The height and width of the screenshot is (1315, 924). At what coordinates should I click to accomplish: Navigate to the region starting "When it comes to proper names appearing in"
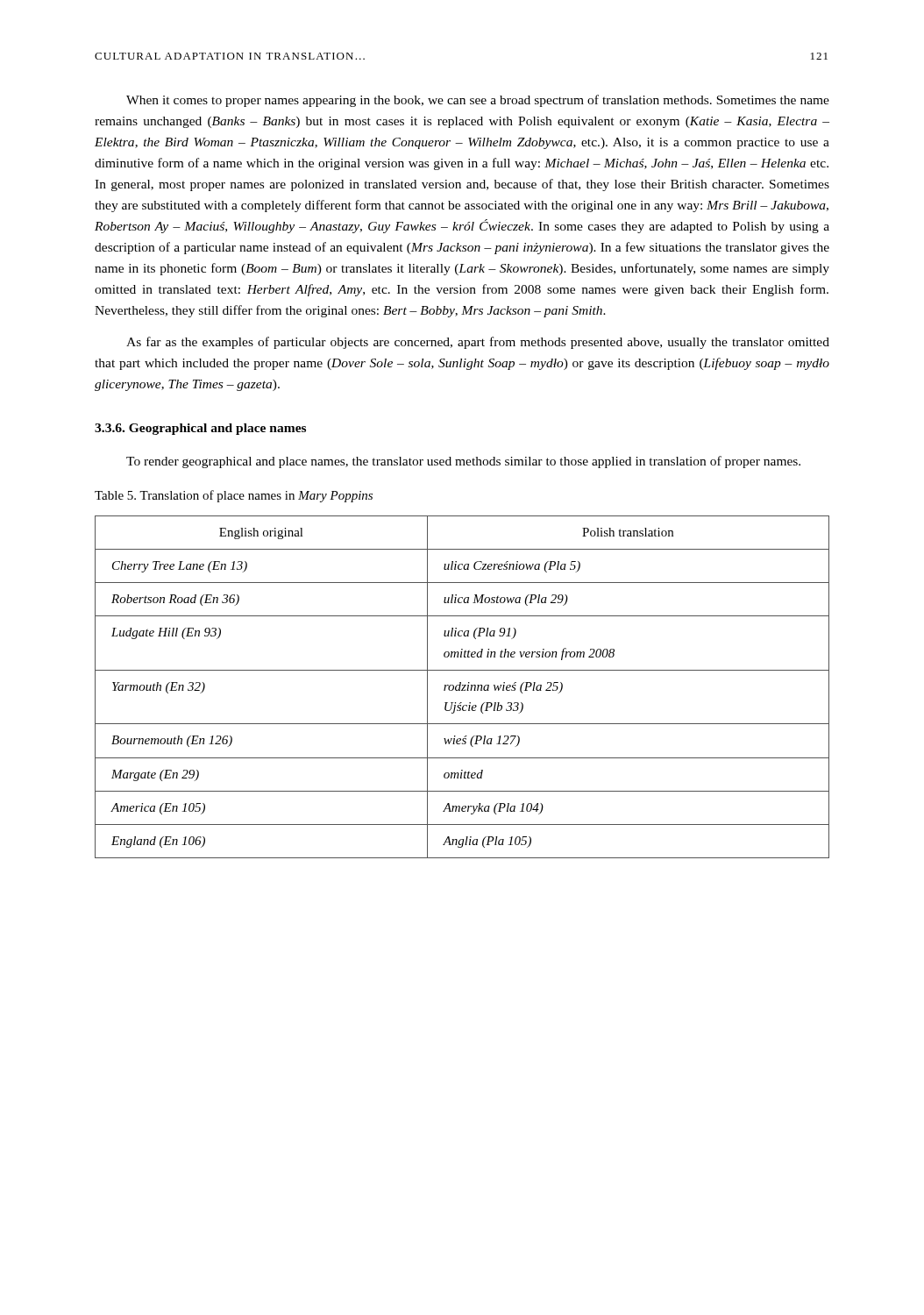(x=462, y=205)
